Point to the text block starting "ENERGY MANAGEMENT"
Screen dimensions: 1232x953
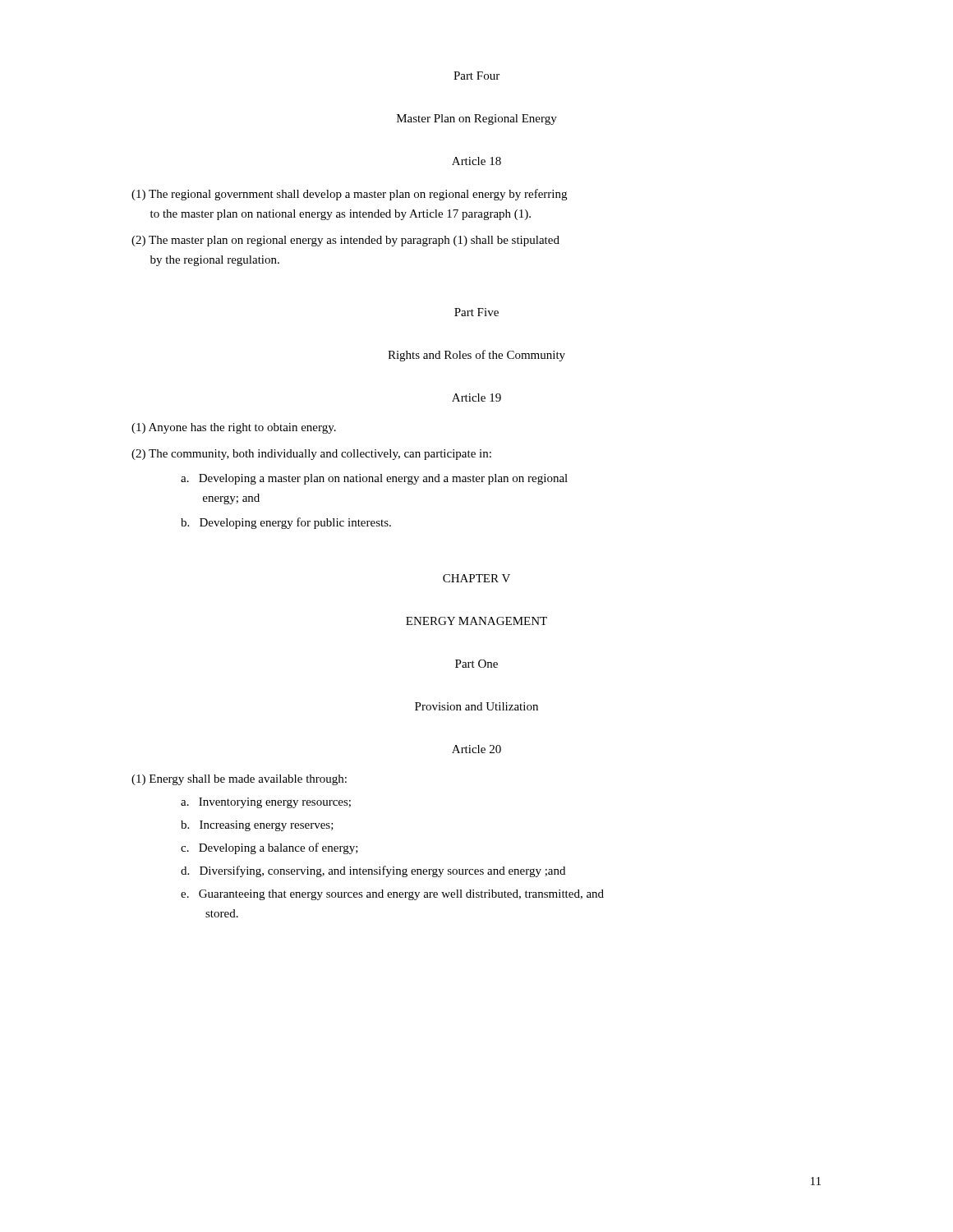[x=476, y=621]
